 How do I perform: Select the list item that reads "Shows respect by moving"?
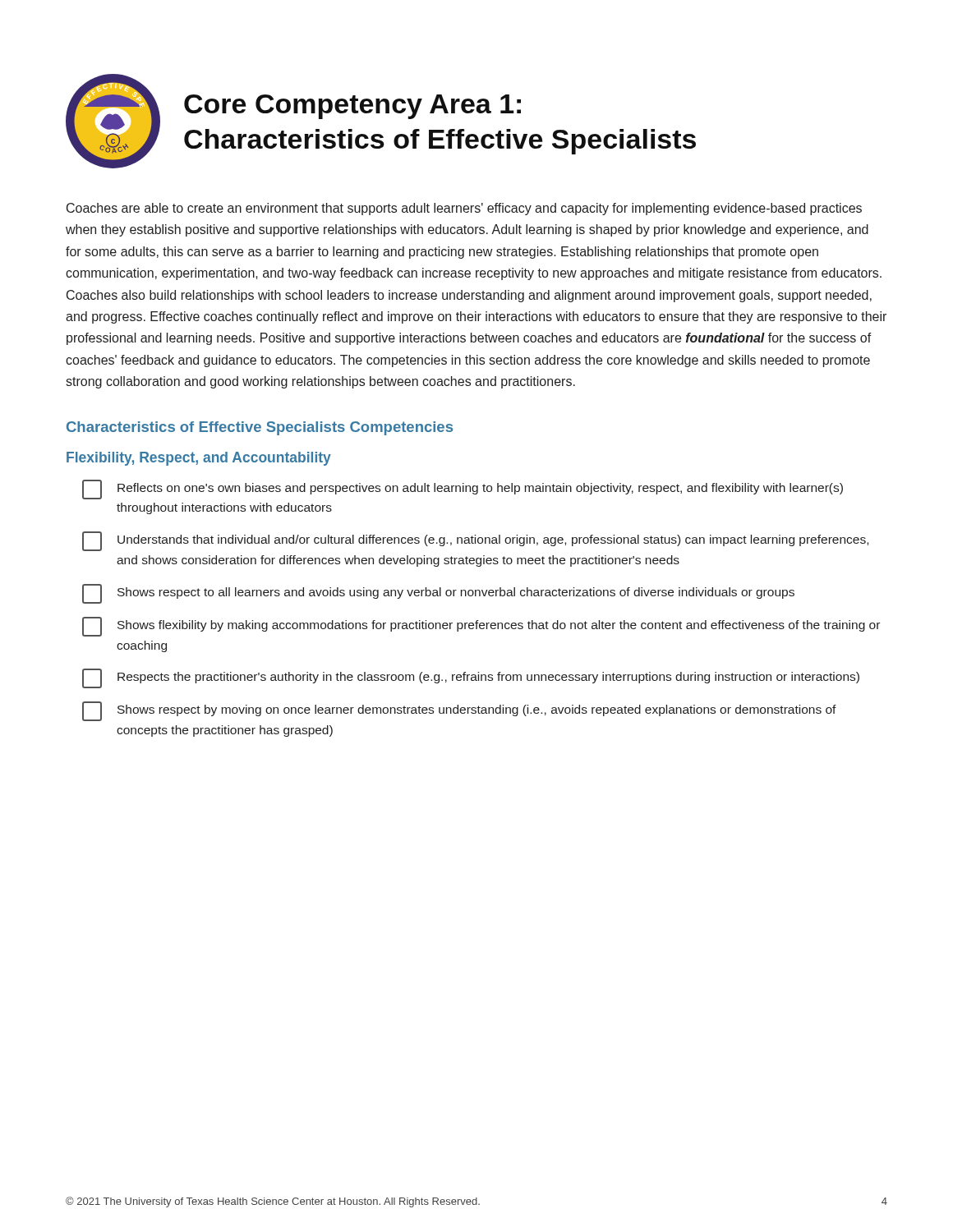(x=476, y=720)
